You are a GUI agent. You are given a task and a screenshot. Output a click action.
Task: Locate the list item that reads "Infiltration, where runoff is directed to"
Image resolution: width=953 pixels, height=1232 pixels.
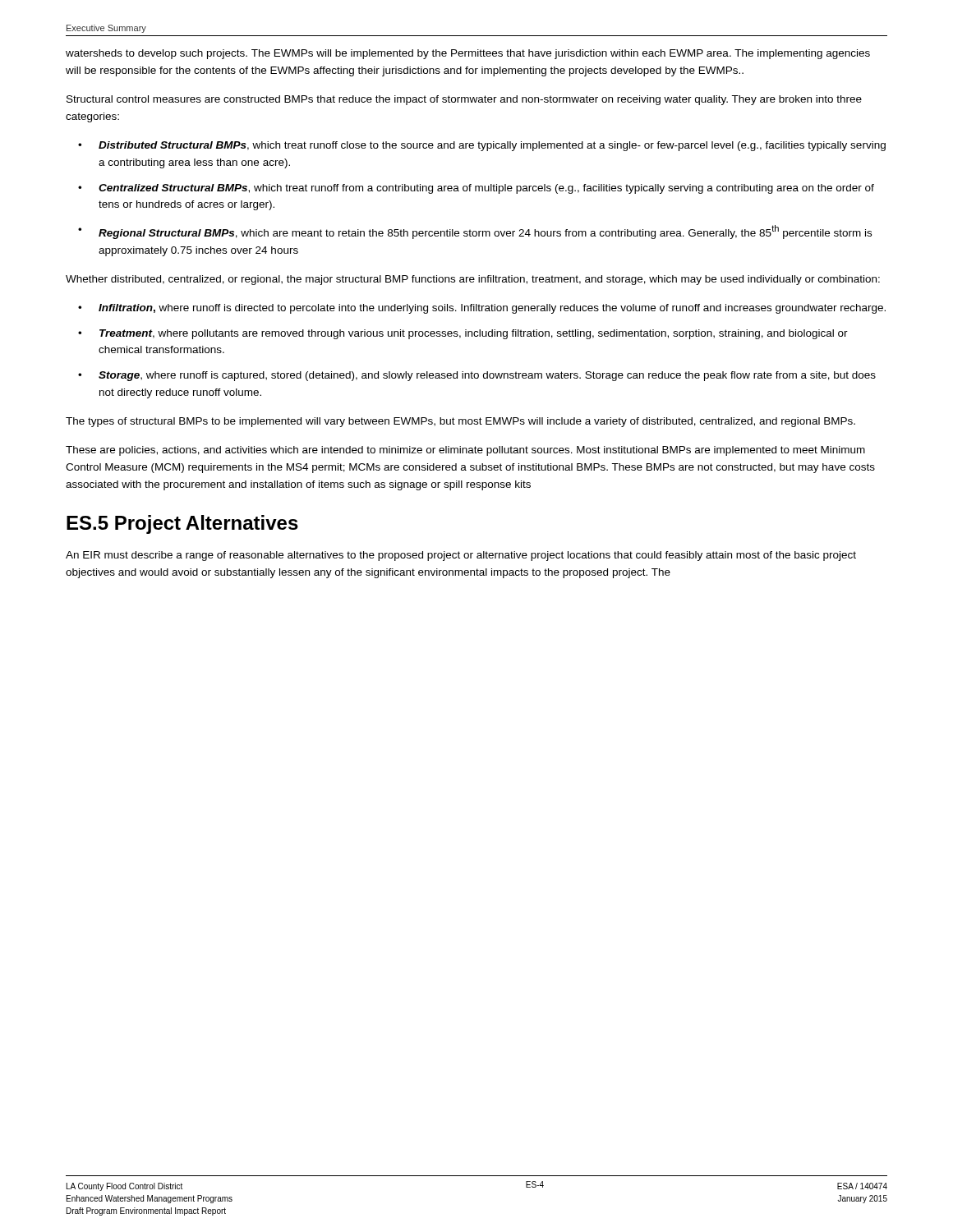pyautogui.click(x=493, y=307)
